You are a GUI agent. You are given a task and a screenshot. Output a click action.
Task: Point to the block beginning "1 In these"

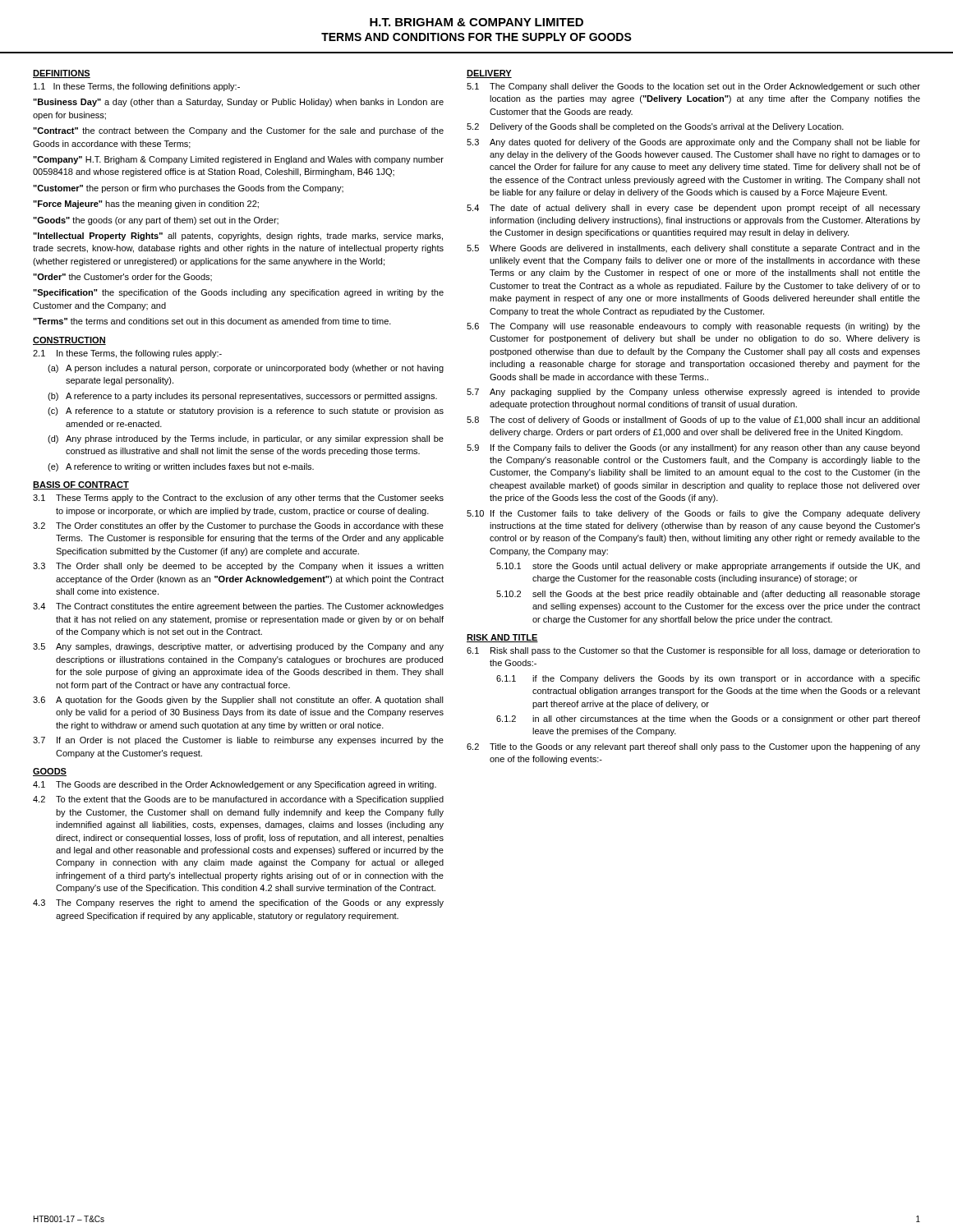coord(238,204)
